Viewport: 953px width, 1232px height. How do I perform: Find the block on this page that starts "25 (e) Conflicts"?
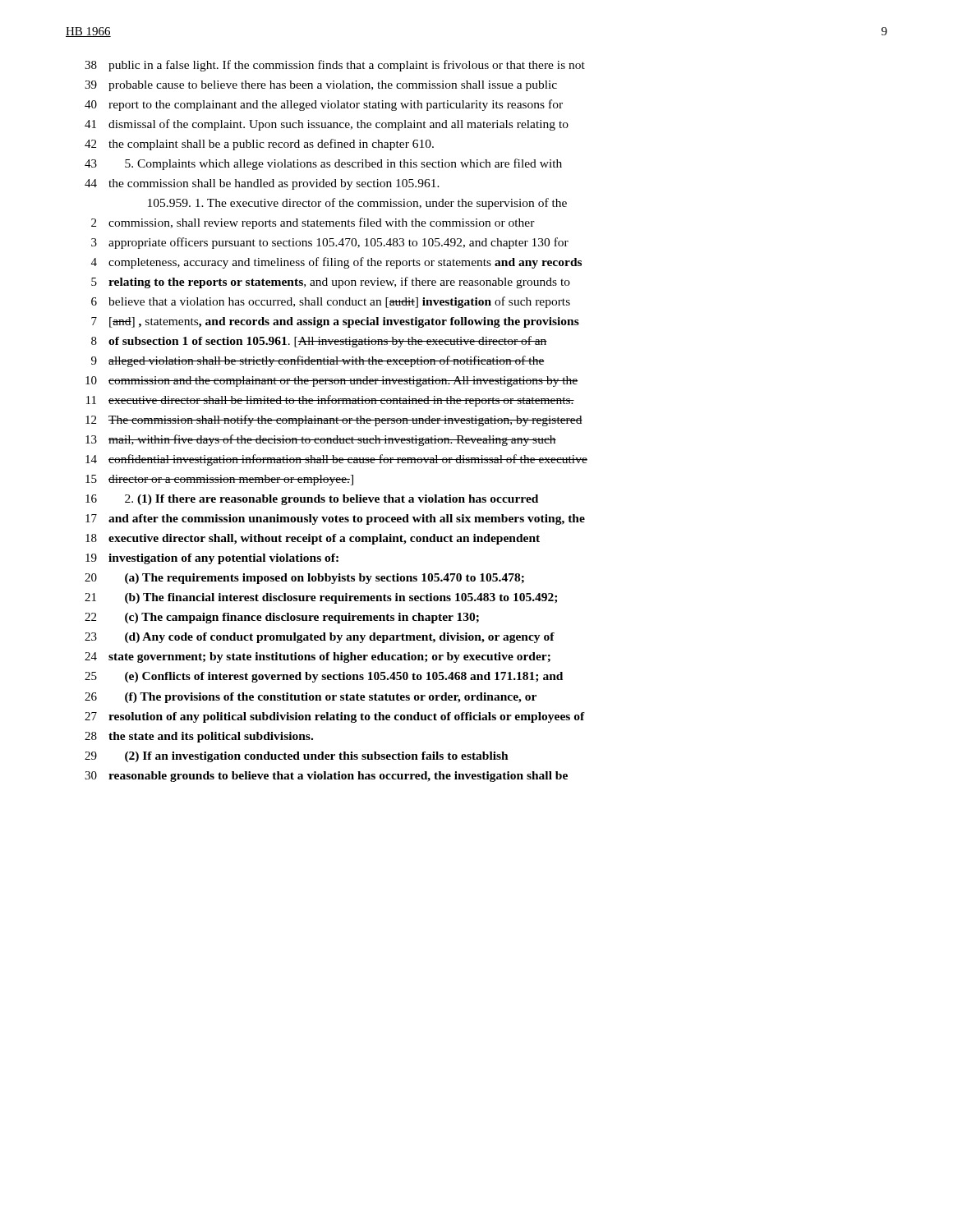point(476,676)
